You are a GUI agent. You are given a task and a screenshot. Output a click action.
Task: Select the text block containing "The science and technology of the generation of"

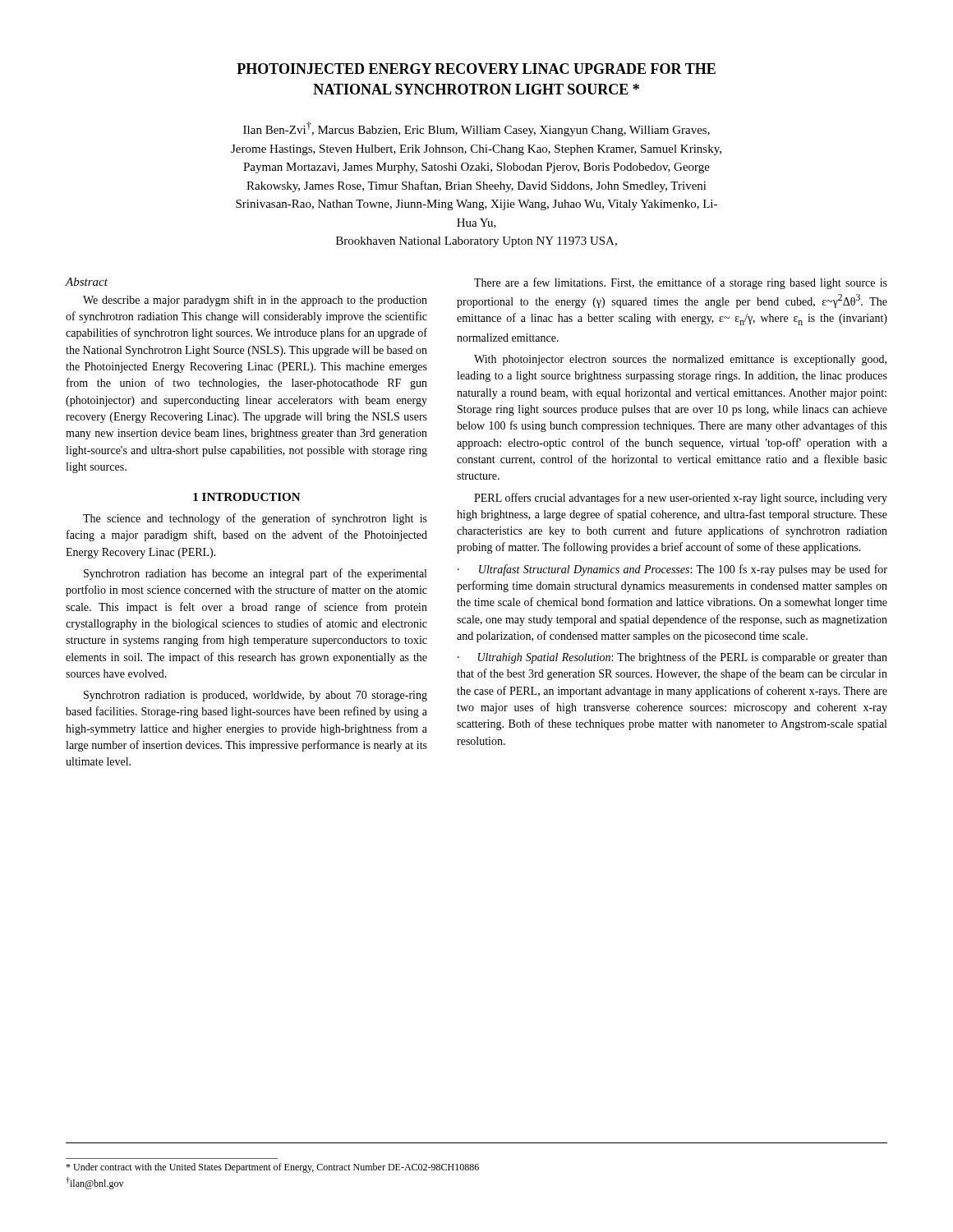click(x=246, y=535)
